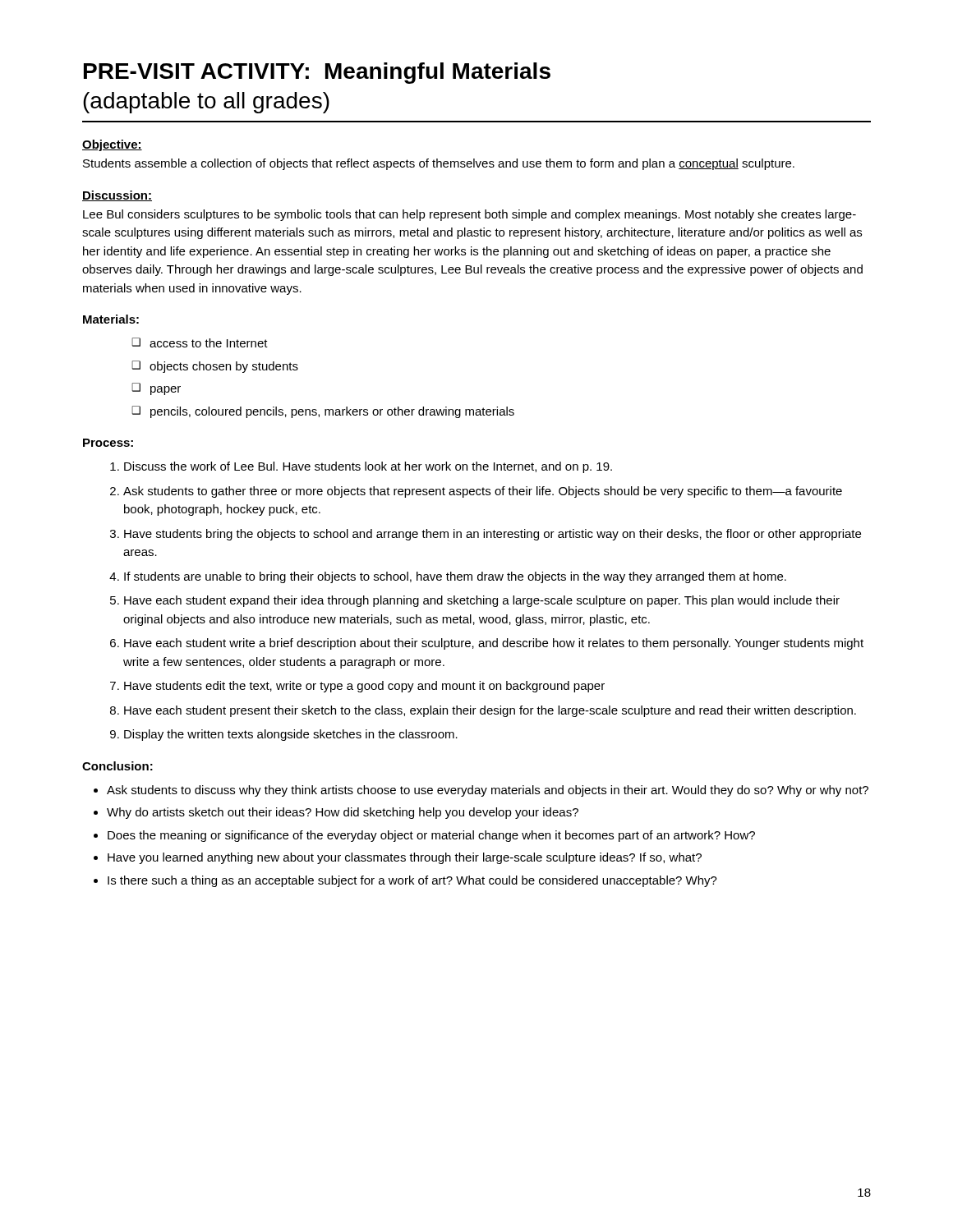Select the passage starting "Ask students to discuss why"
The image size is (953, 1232).
point(488,789)
